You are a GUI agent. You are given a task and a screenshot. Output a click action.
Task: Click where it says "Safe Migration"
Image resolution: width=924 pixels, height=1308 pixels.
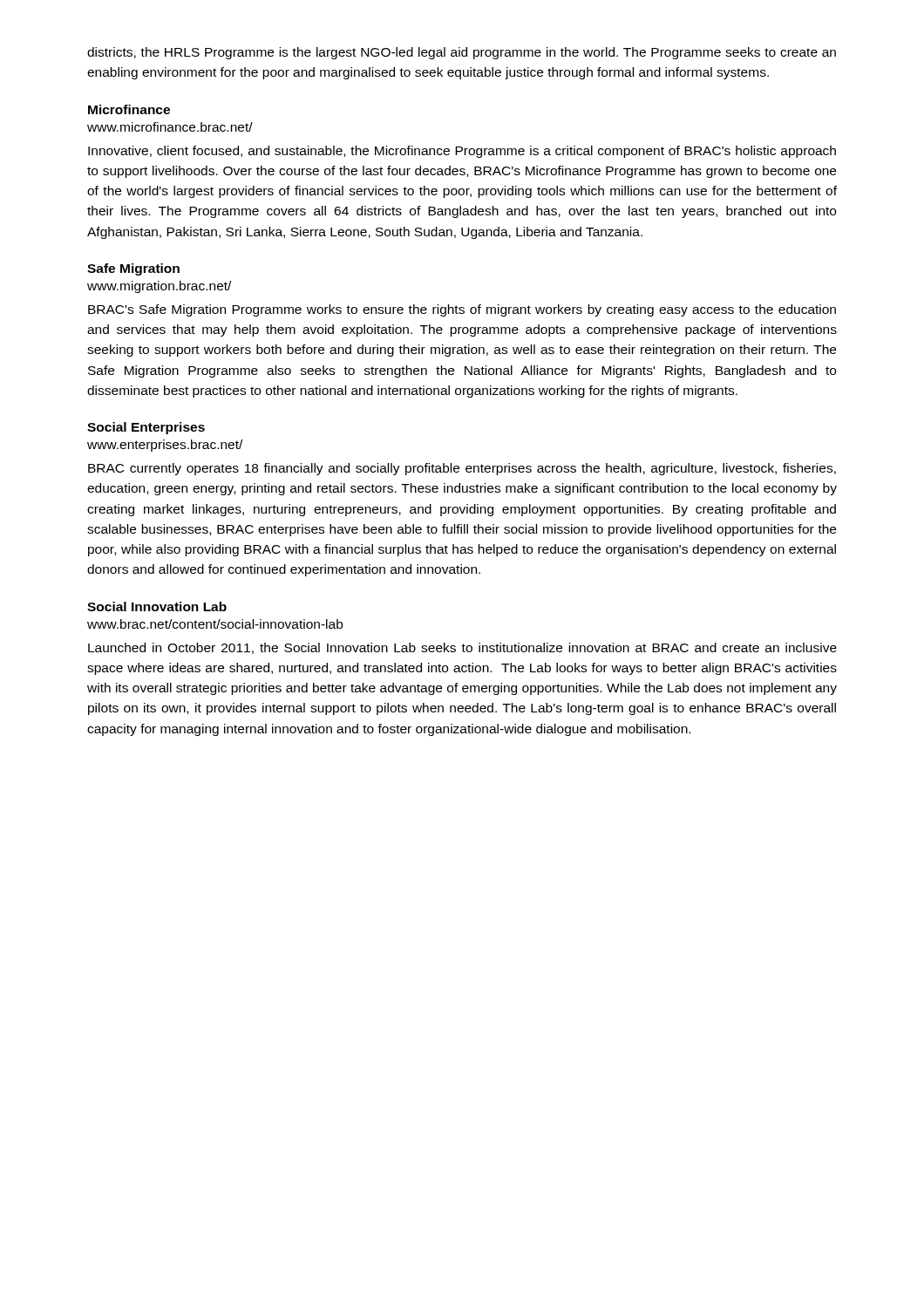[x=134, y=268]
